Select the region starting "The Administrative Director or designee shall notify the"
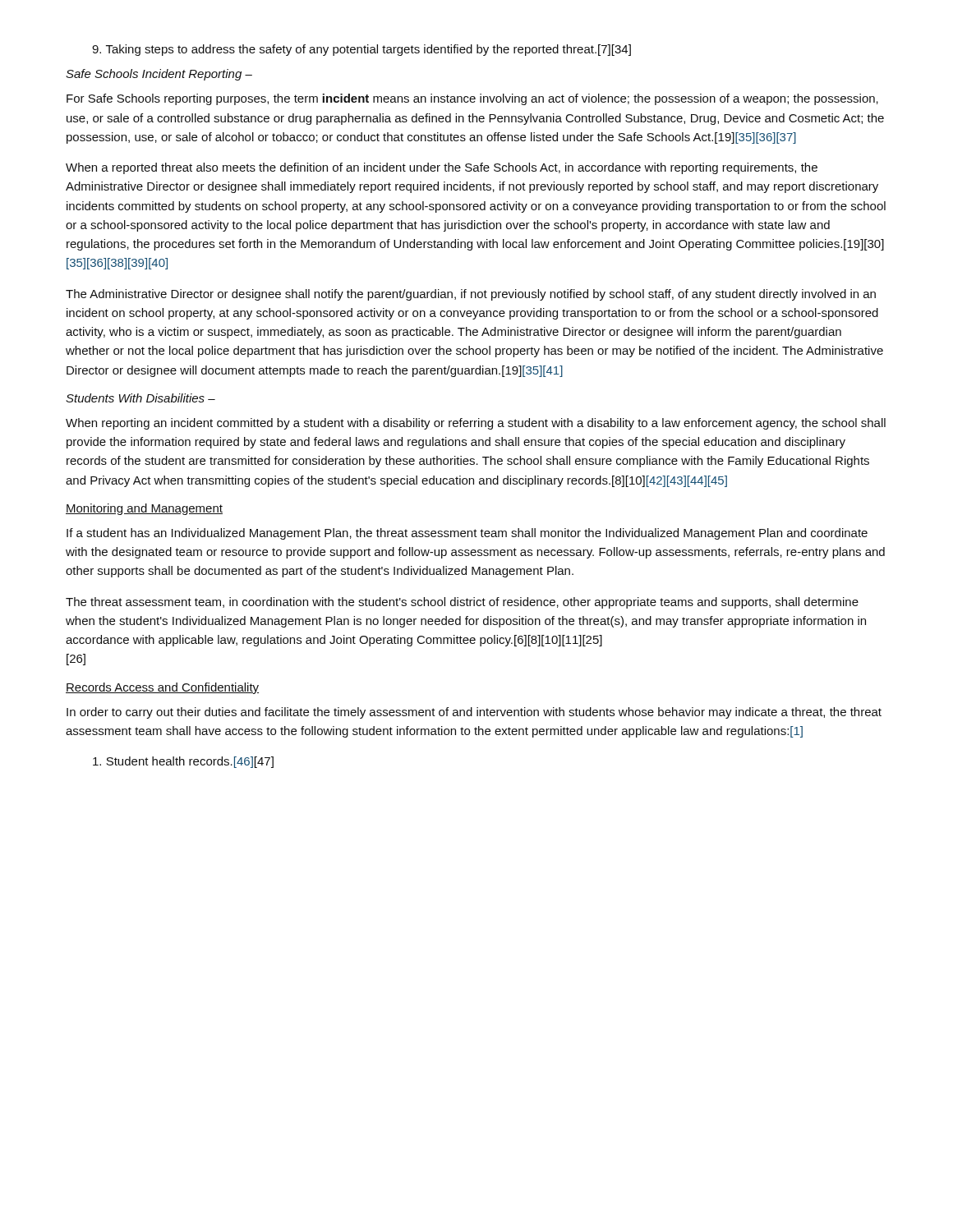 point(475,331)
